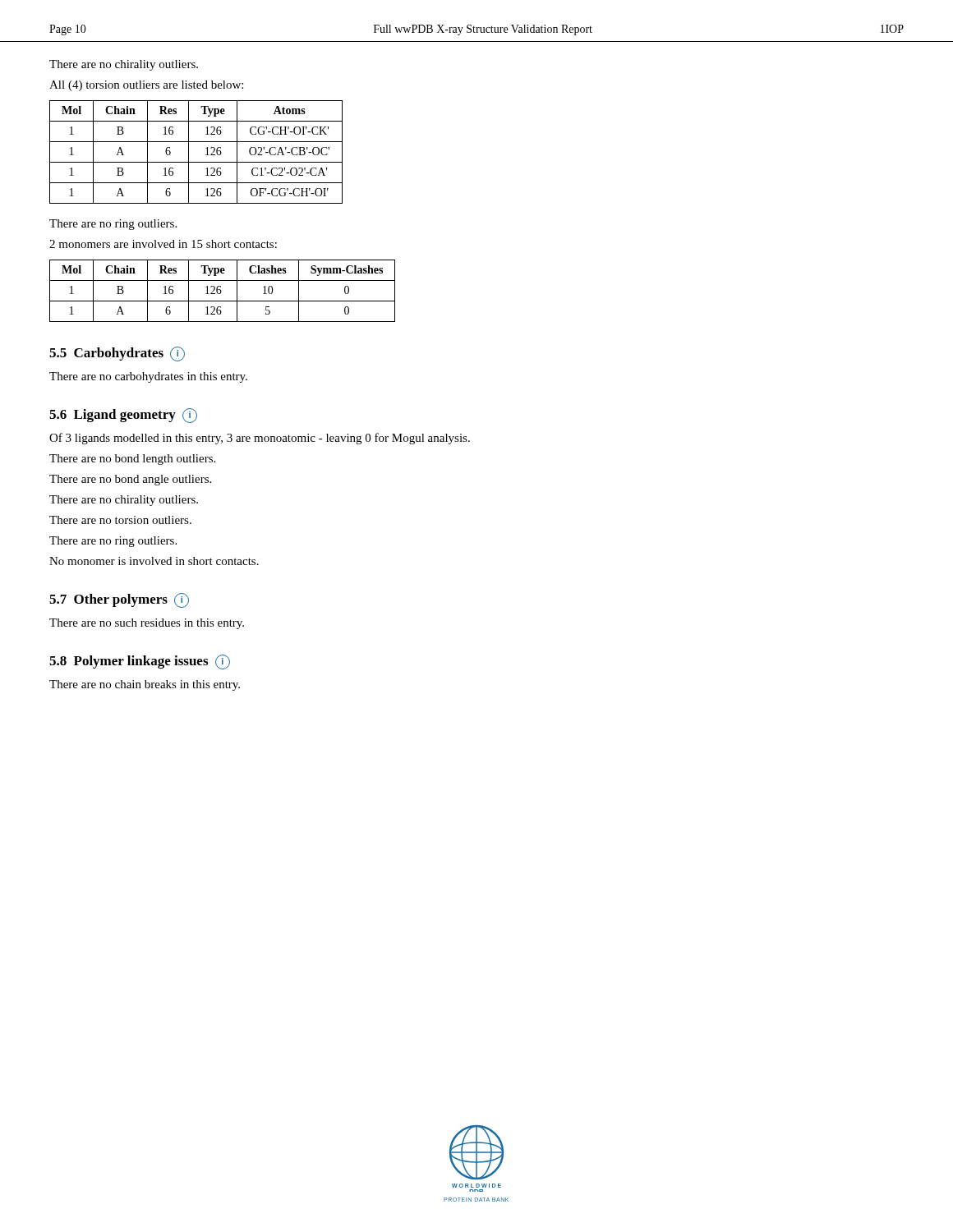This screenshot has height=1232, width=953.
Task: Where does it say "No monomer is involved in short contacts."?
Action: point(154,561)
